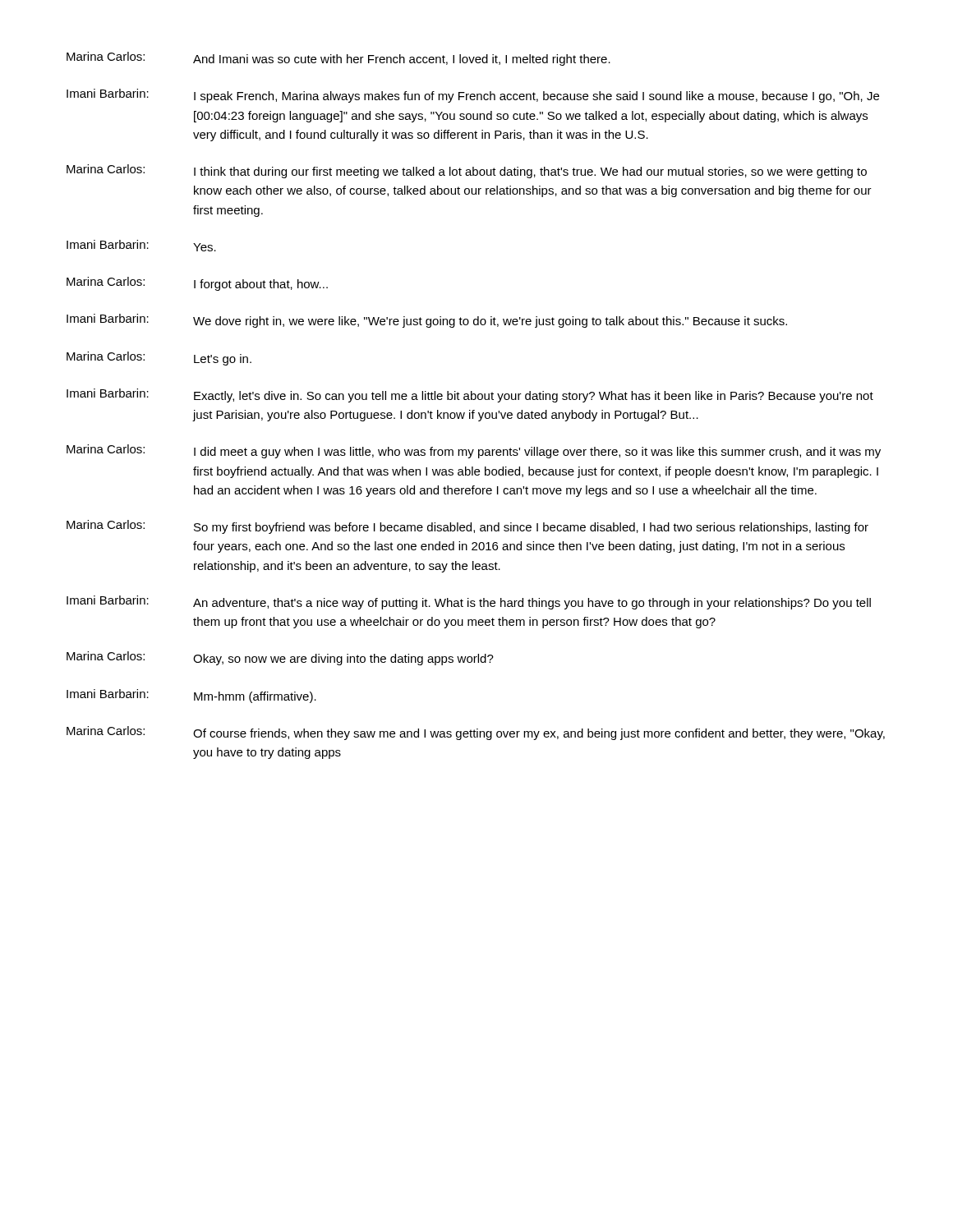Select the text block starting "Imani Barbarin: Yes."
This screenshot has height=1232, width=953.
(141, 246)
